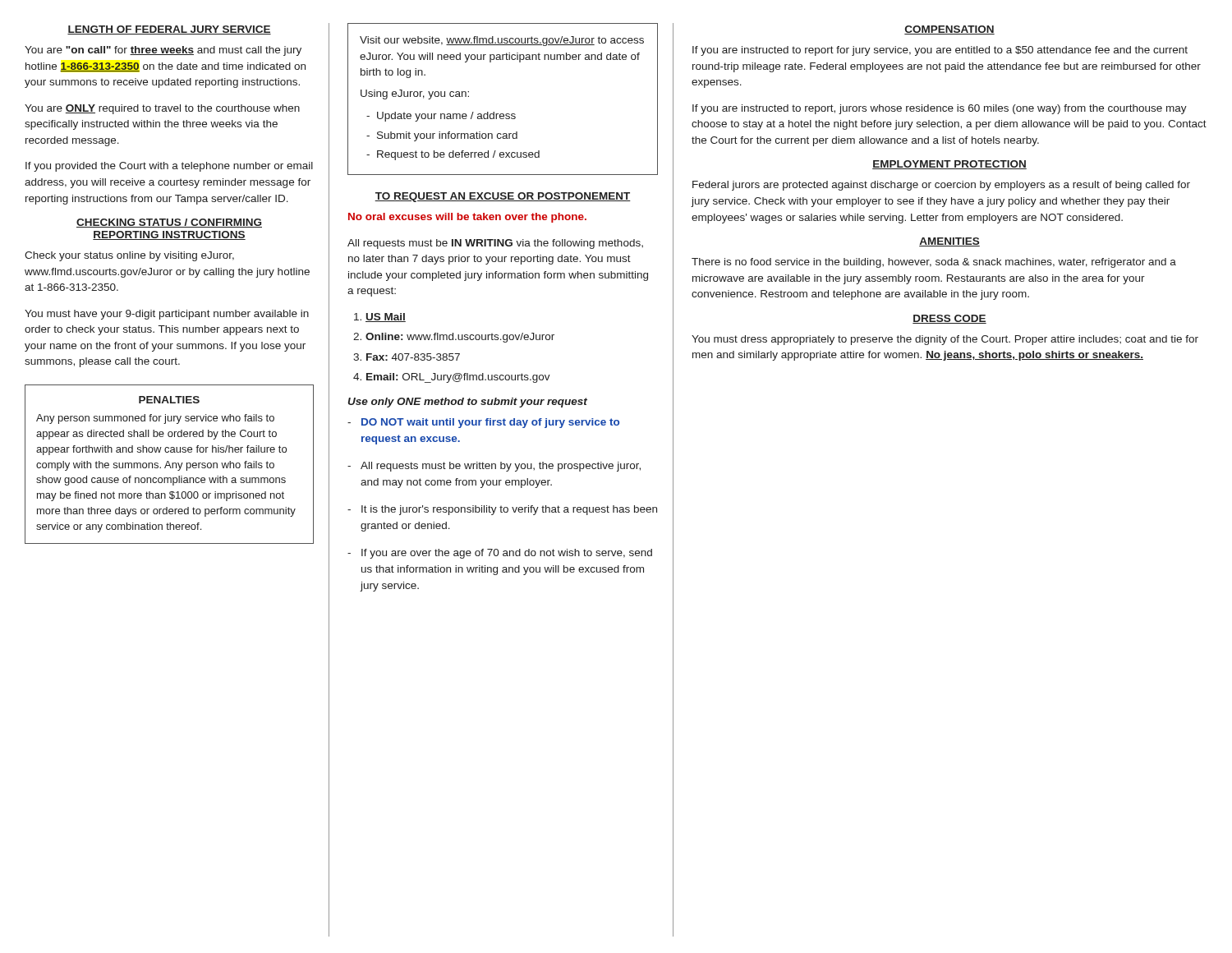Click the passage that begins "You must dress appropriately to preserve"

945,347
